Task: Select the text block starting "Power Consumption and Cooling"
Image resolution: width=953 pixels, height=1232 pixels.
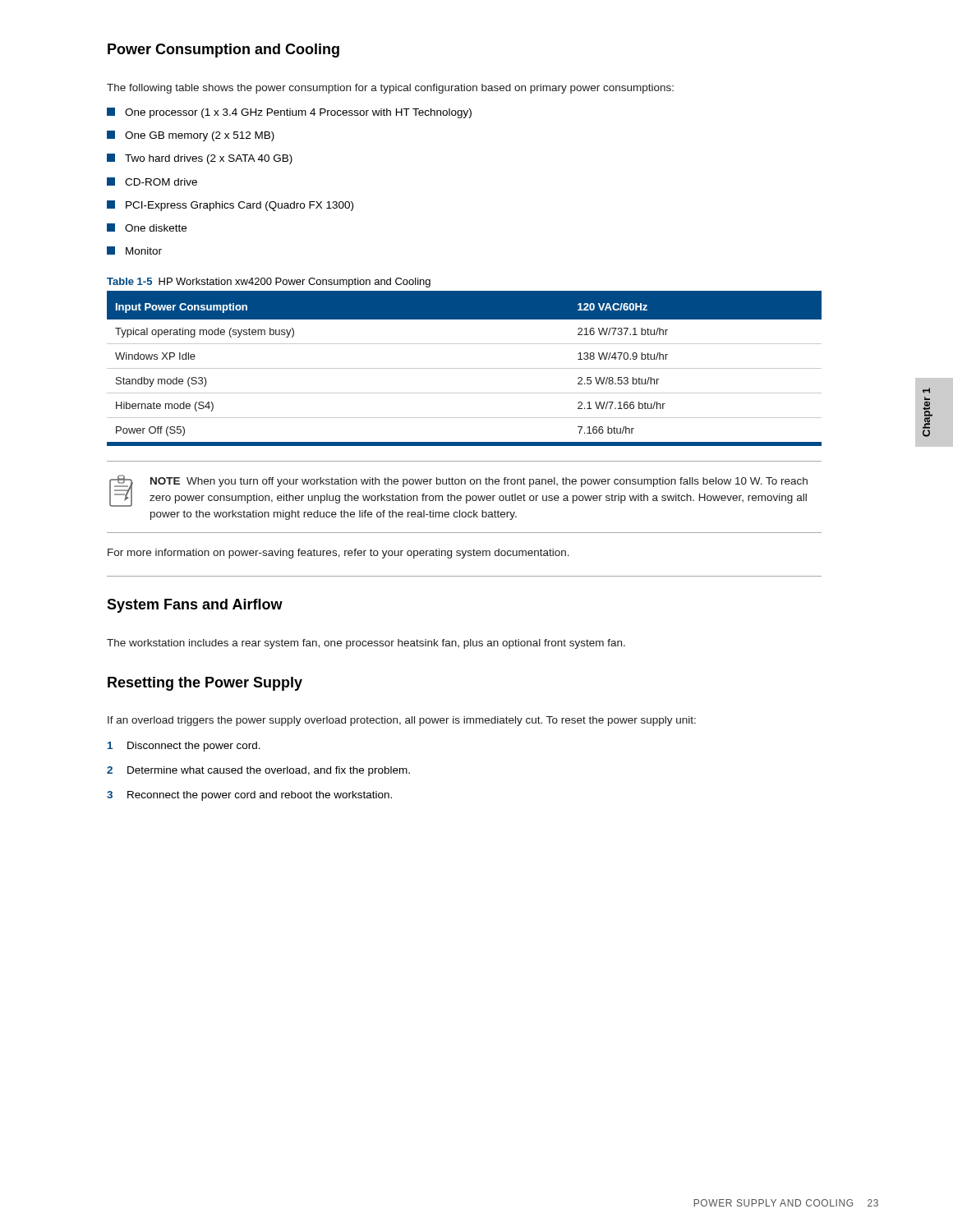Action: pos(223,50)
